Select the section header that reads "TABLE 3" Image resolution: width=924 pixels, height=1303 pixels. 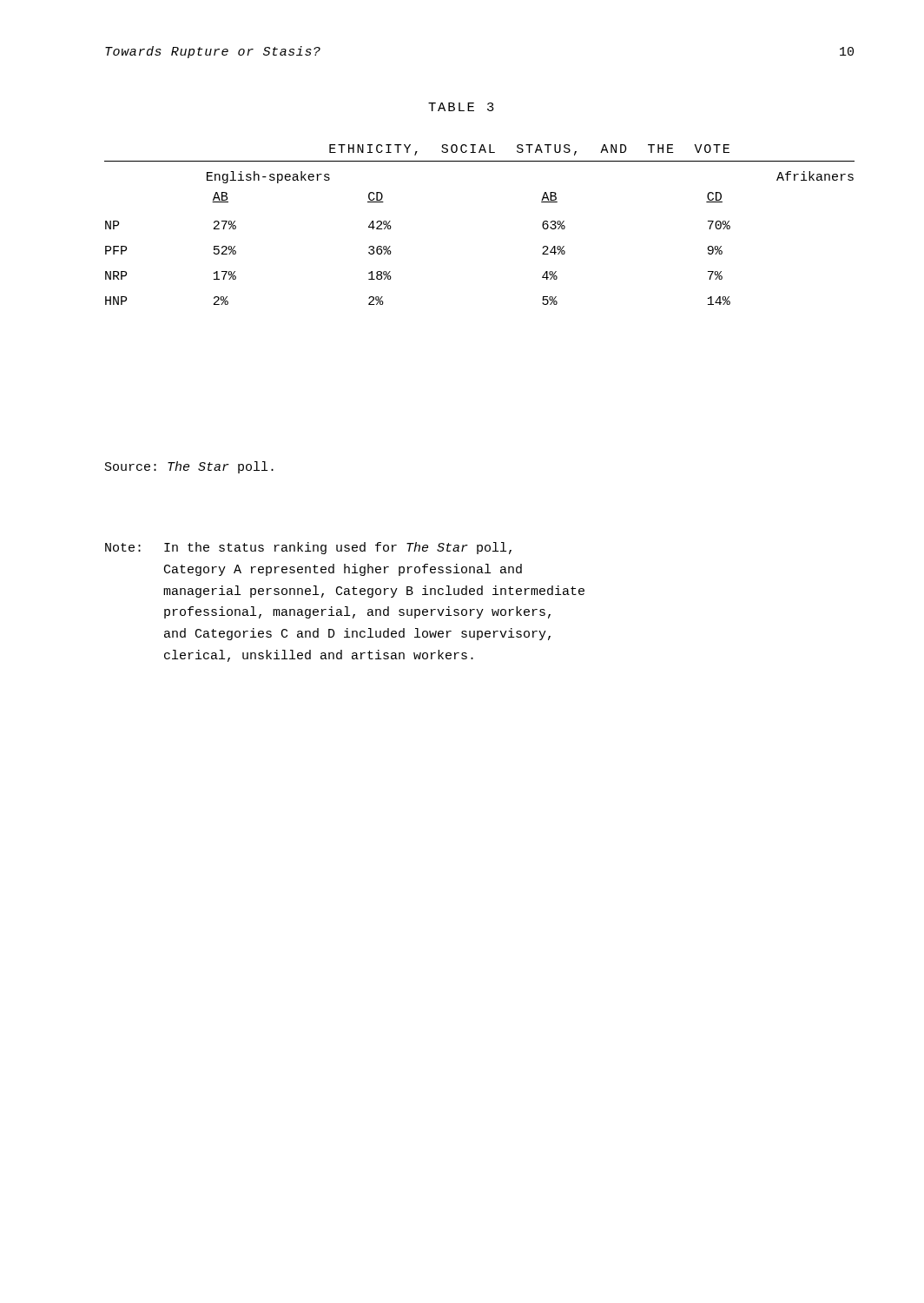pos(462,108)
